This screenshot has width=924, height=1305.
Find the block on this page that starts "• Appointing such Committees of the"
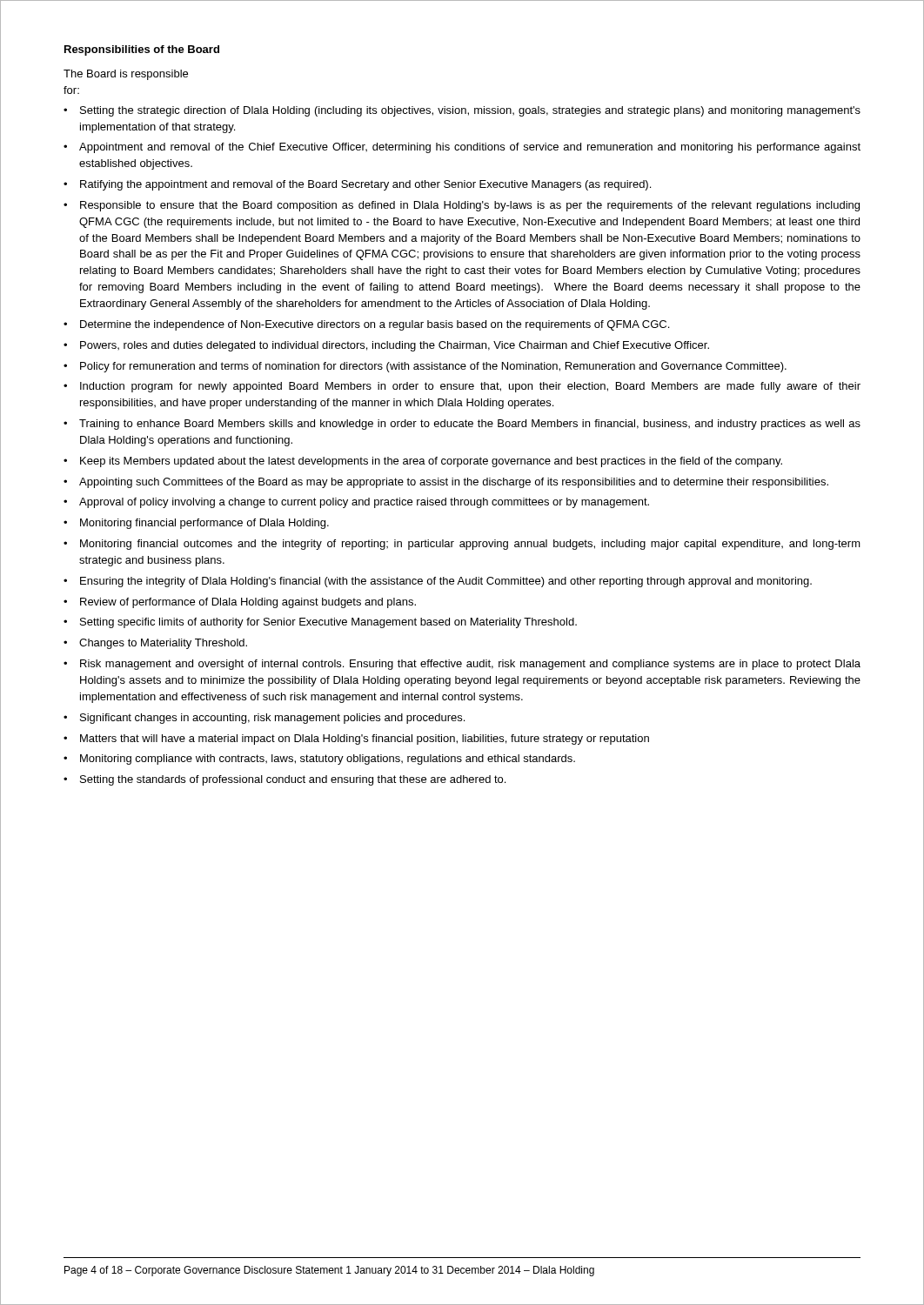coord(462,482)
